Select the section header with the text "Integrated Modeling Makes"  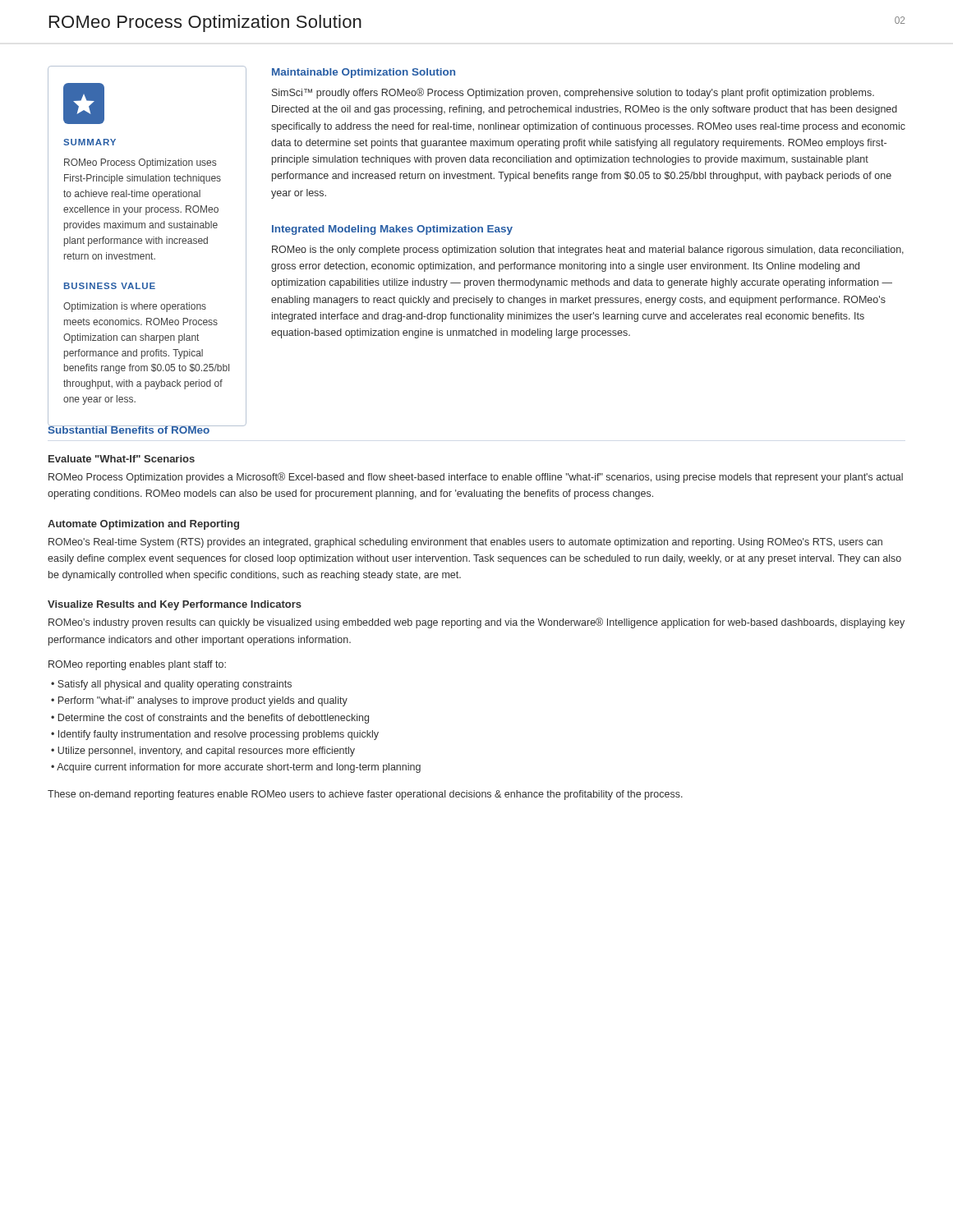(392, 229)
